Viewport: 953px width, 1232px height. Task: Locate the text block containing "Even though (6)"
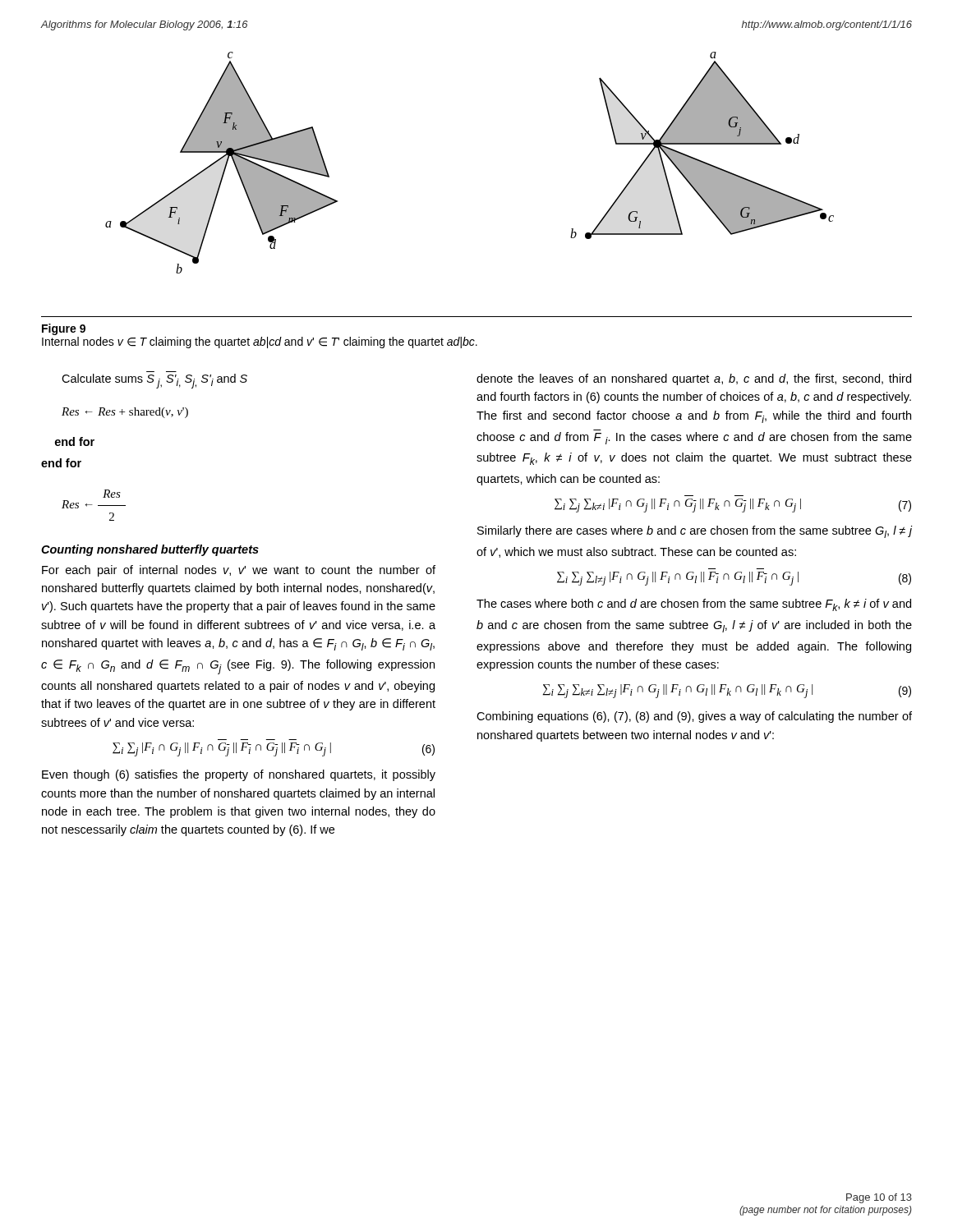238,802
